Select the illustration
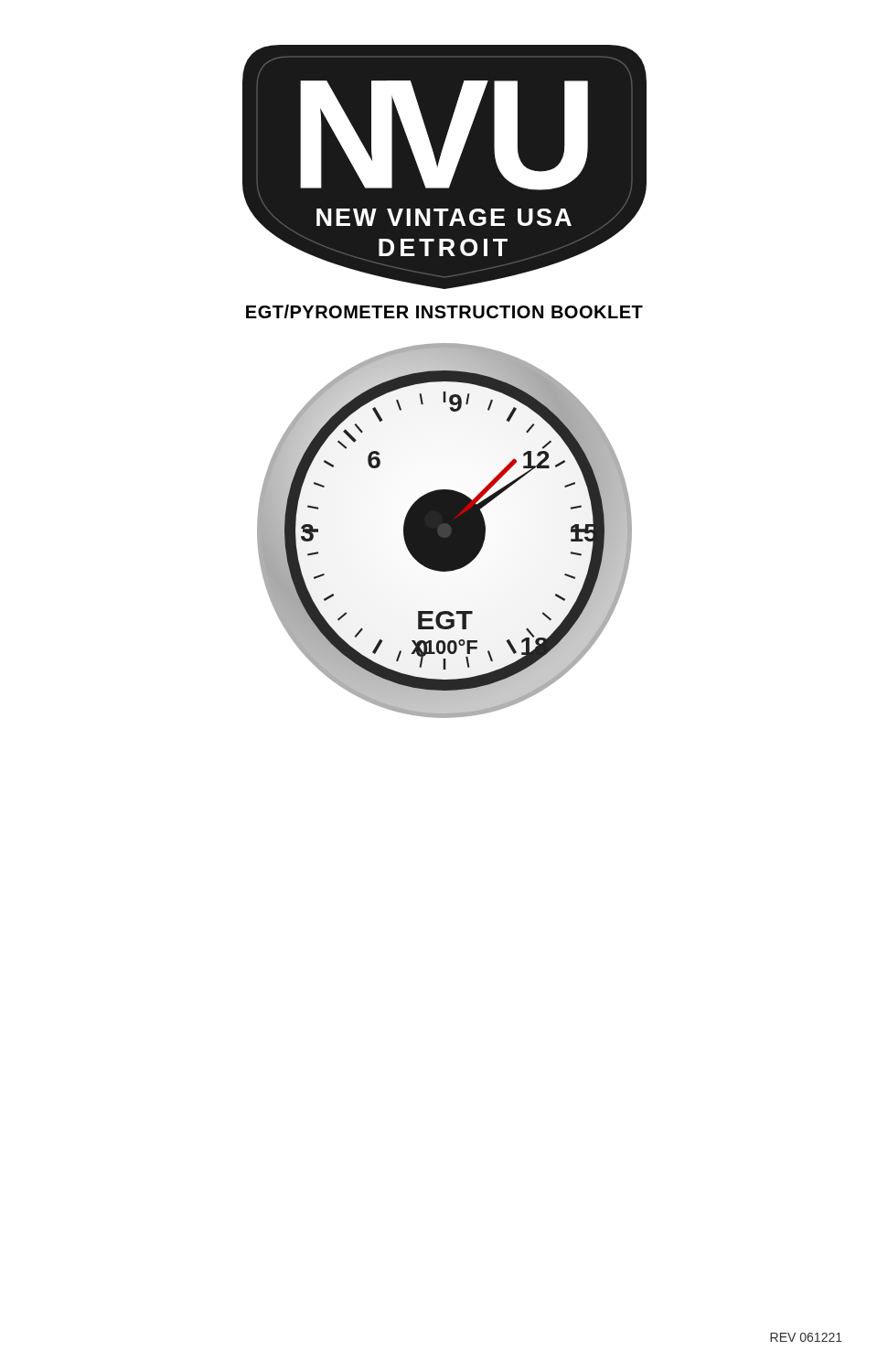Viewport: 888px width, 1372px height. click(444, 531)
